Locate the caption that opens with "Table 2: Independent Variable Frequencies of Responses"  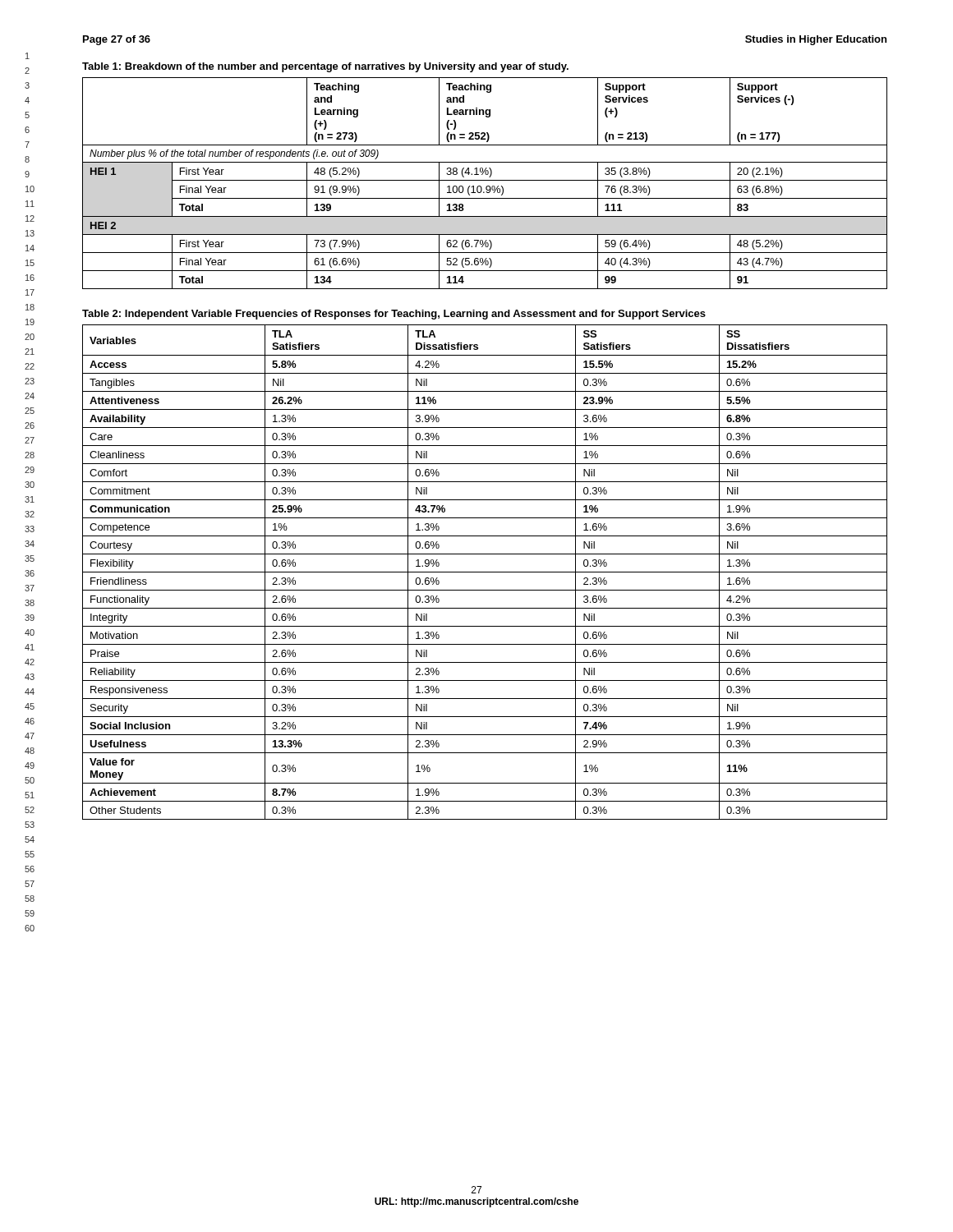pos(394,313)
